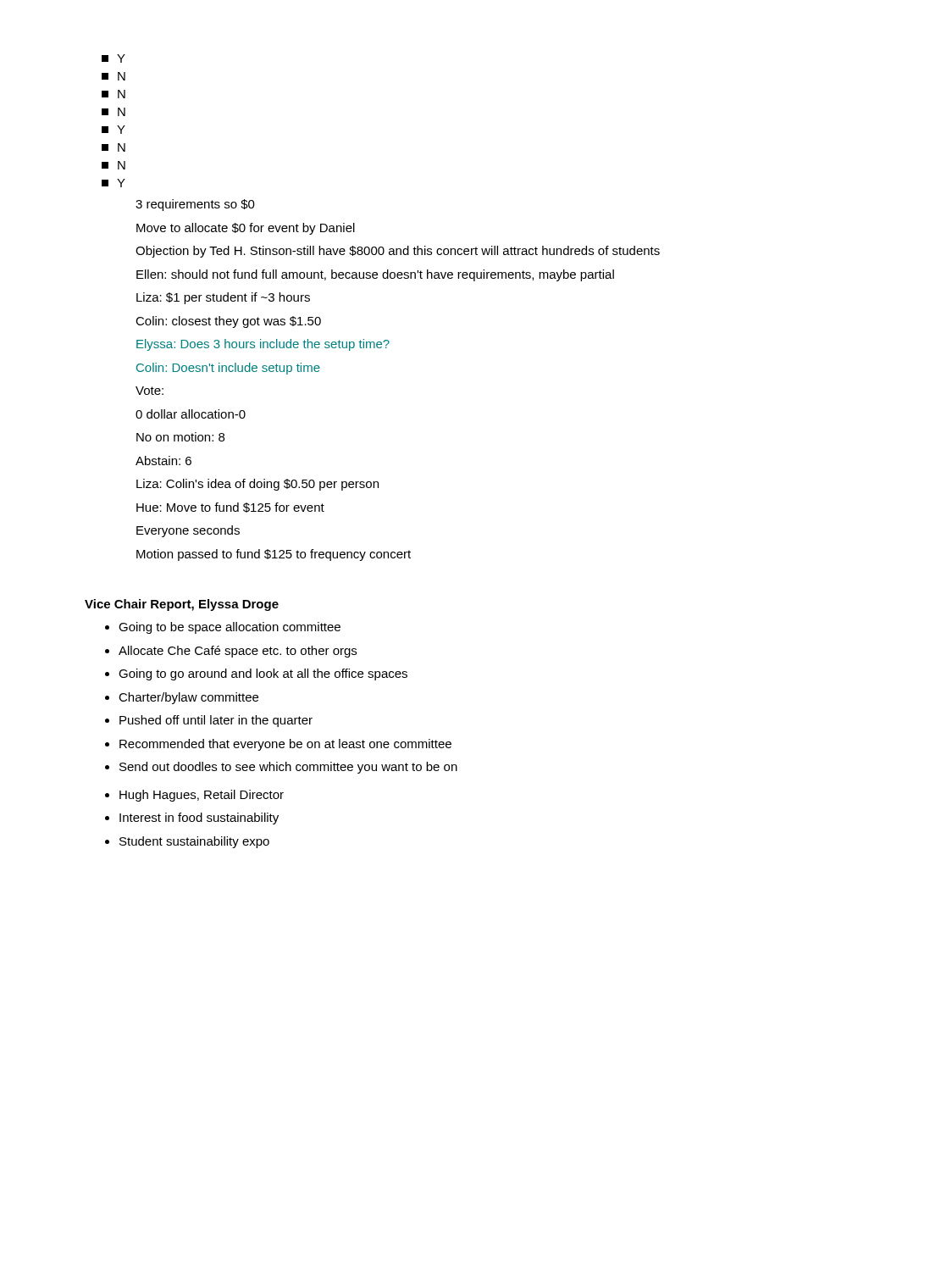952x1271 pixels.
Task: Find "Hue: Move to fund $125 for event" on this page
Action: point(230,507)
